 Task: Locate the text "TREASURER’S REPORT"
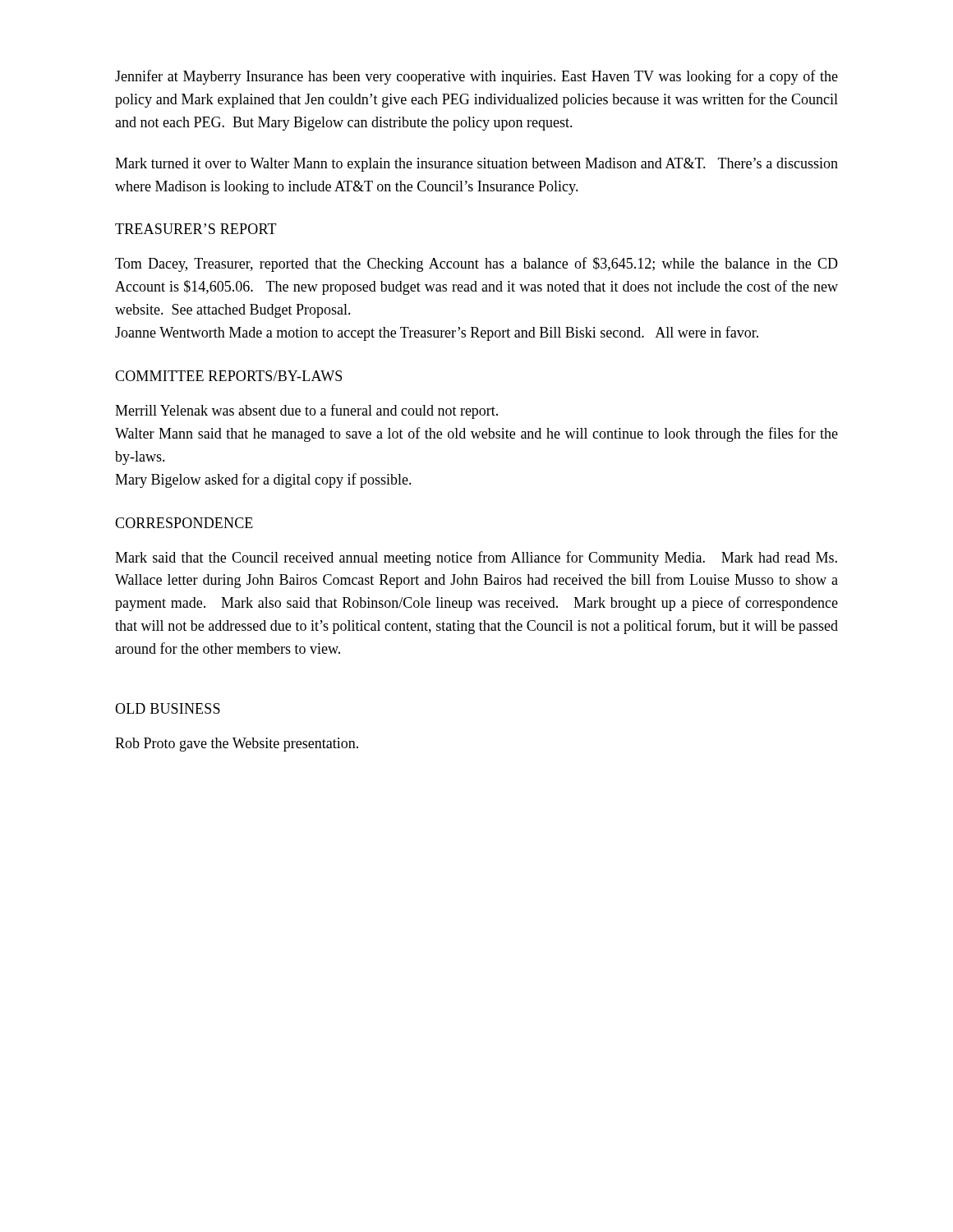(x=196, y=230)
